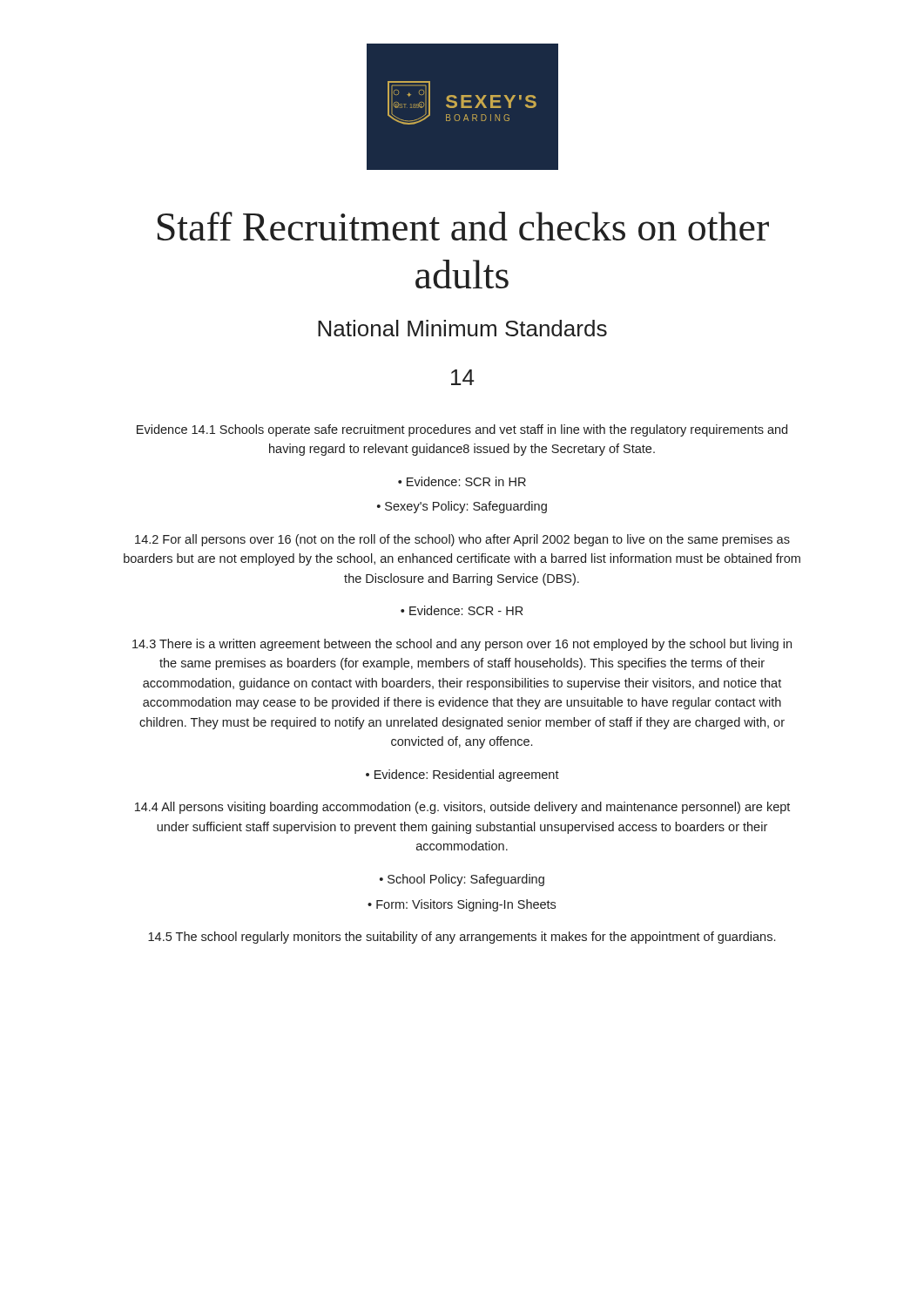This screenshot has width=924, height=1307.
Task: Navigate to the text block starting "4 All persons visiting boarding accommodation (e.g."
Action: (462, 827)
